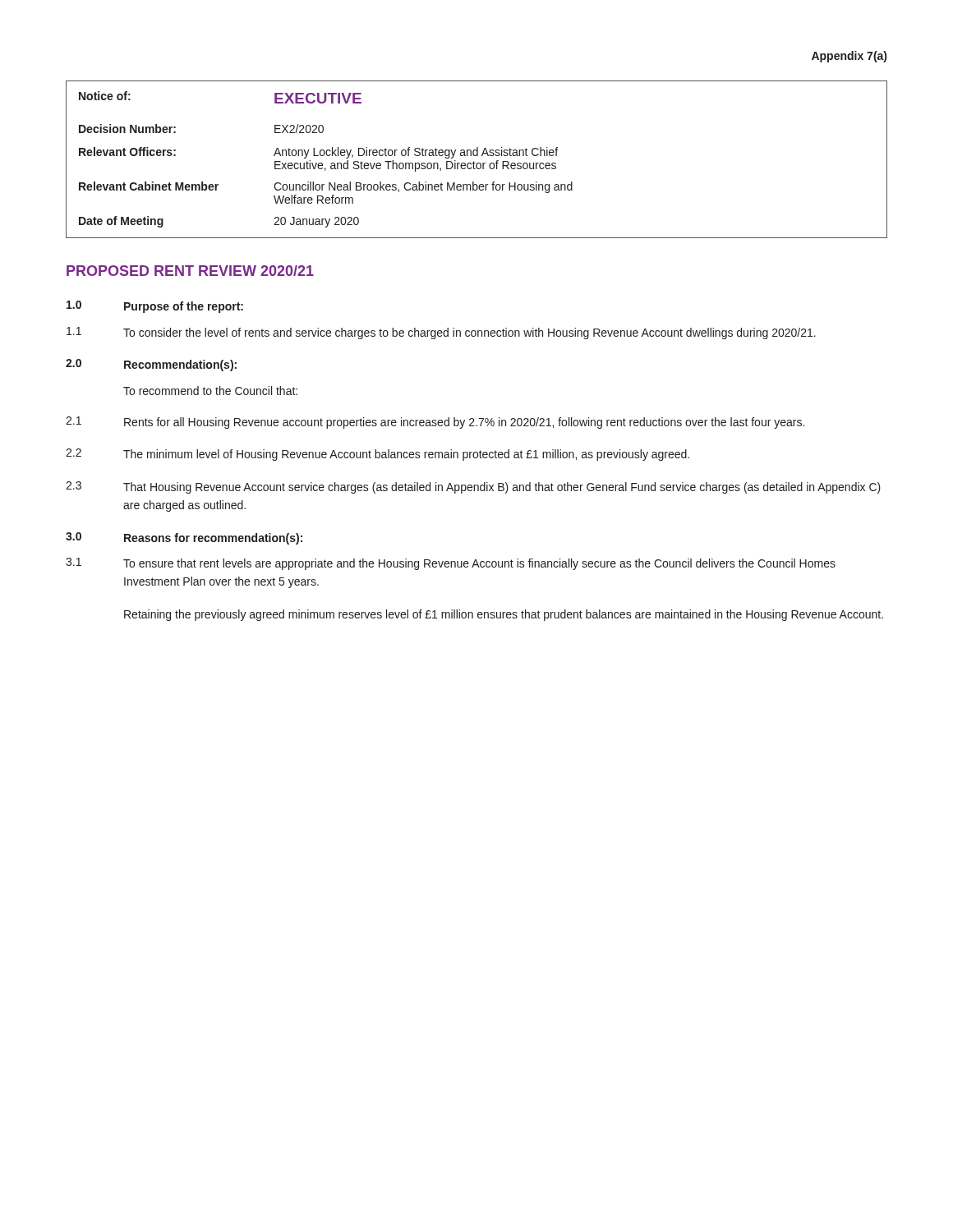The image size is (953, 1232).
Task: Point to the block starting "3.0 Reasons for recommendation(s):"
Action: tap(185, 538)
